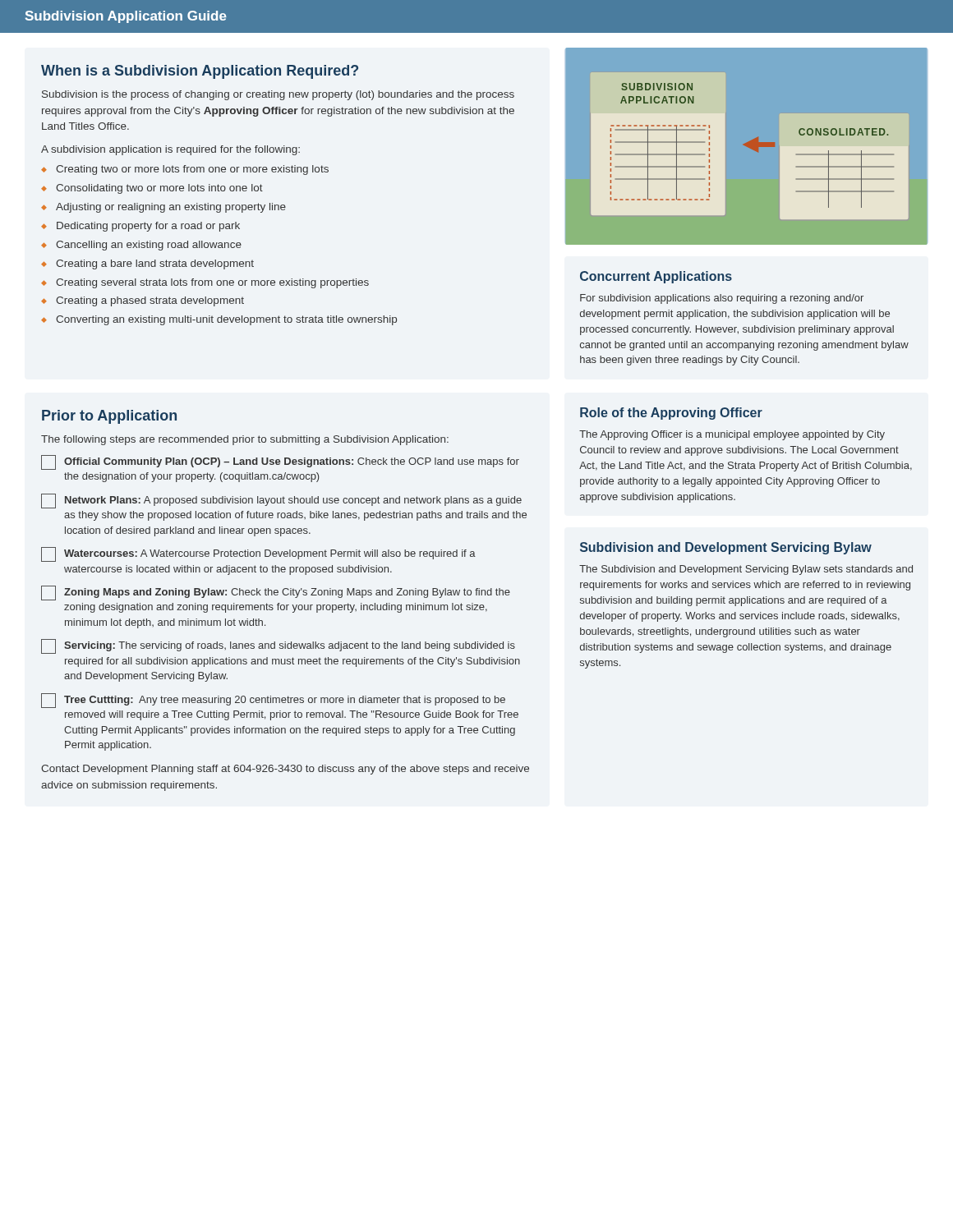953x1232 pixels.
Task: Locate the text "Creating a phased strata development"
Action: pyautogui.click(x=150, y=301)
